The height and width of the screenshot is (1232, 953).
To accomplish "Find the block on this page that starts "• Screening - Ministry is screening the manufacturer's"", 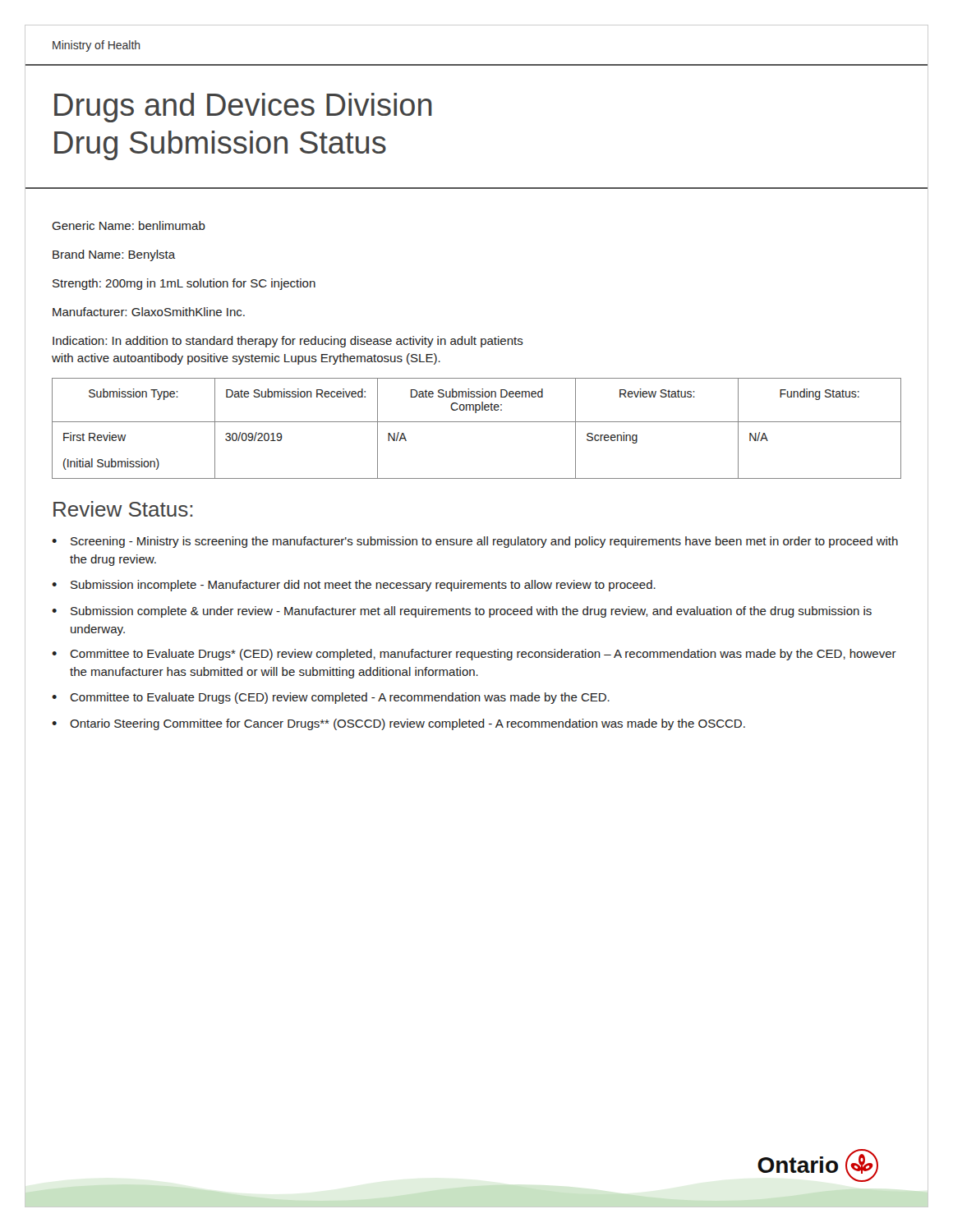I will click(476, 550).
